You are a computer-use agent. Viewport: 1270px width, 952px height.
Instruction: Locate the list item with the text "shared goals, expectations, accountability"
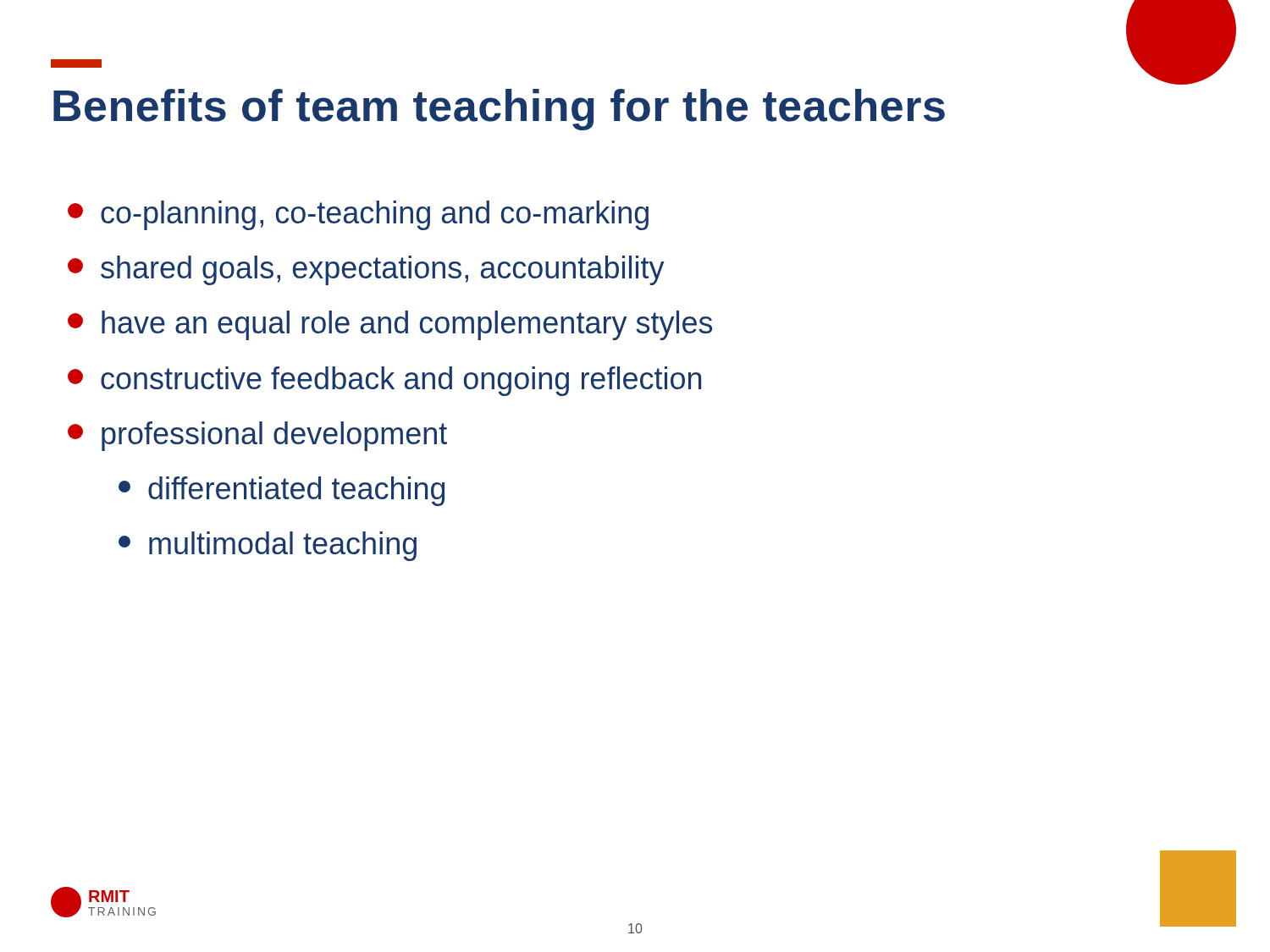pos(366,268)
